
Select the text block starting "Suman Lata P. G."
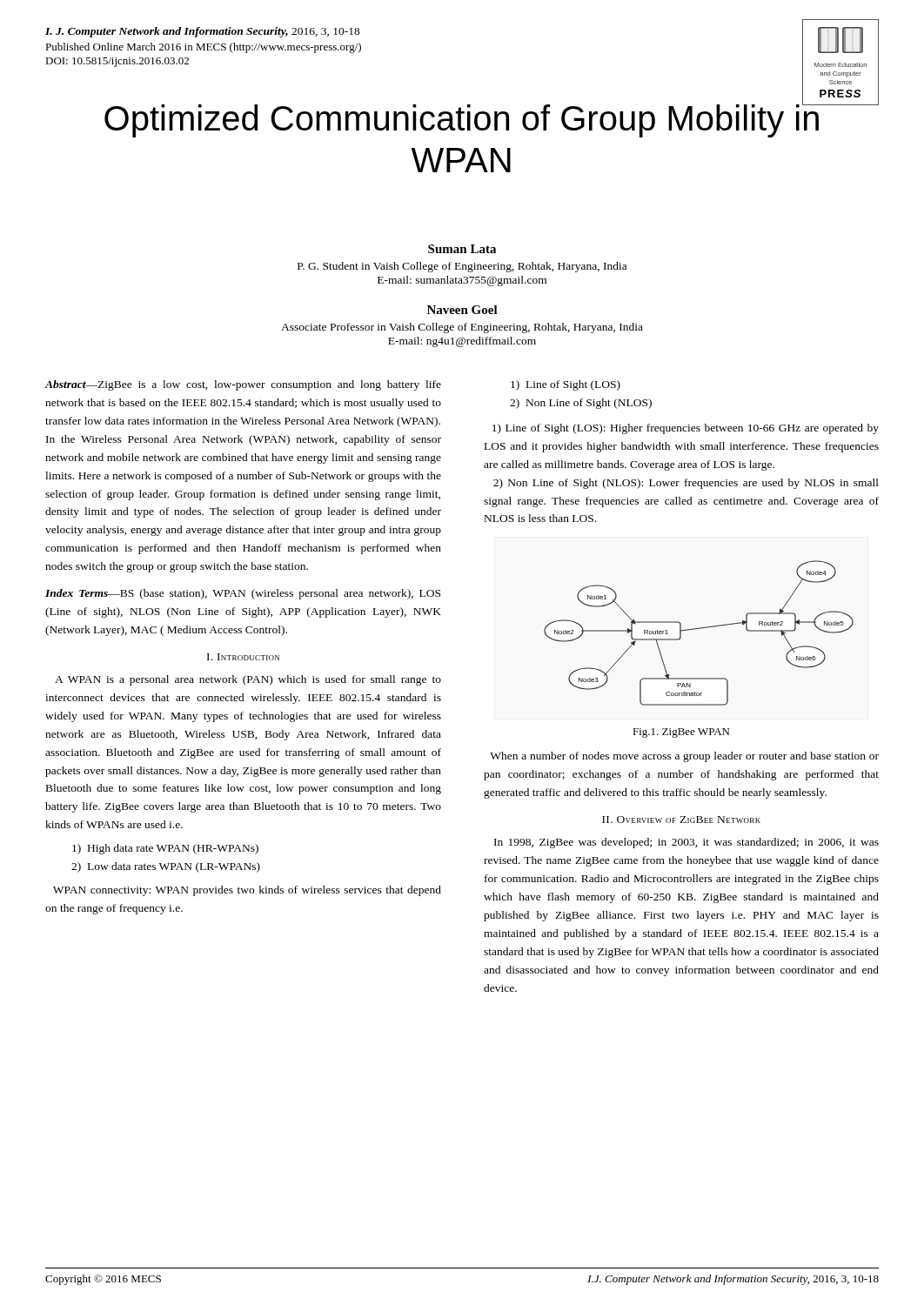(462, 264)
